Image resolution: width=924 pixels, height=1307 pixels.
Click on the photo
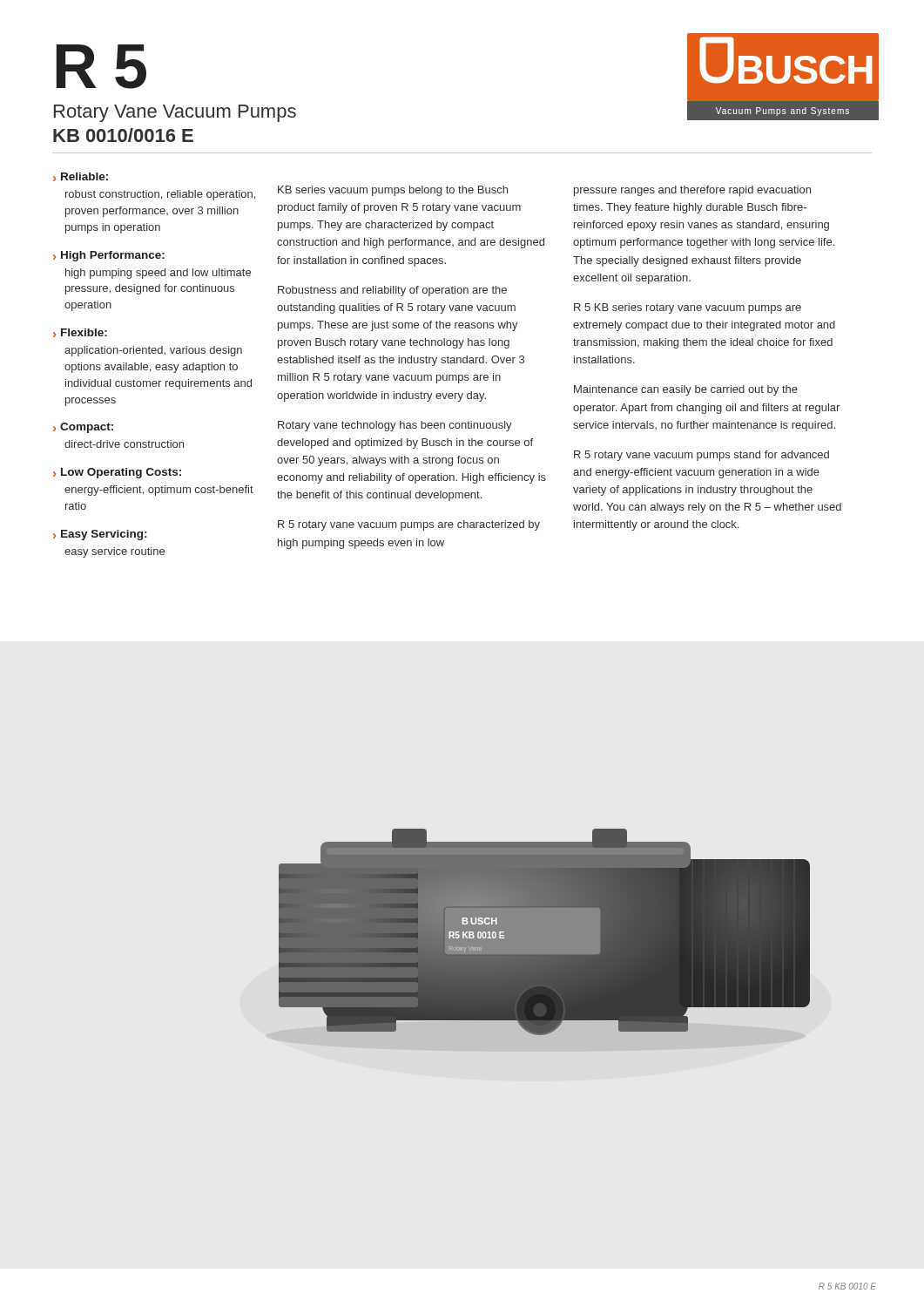click(536, 951)
